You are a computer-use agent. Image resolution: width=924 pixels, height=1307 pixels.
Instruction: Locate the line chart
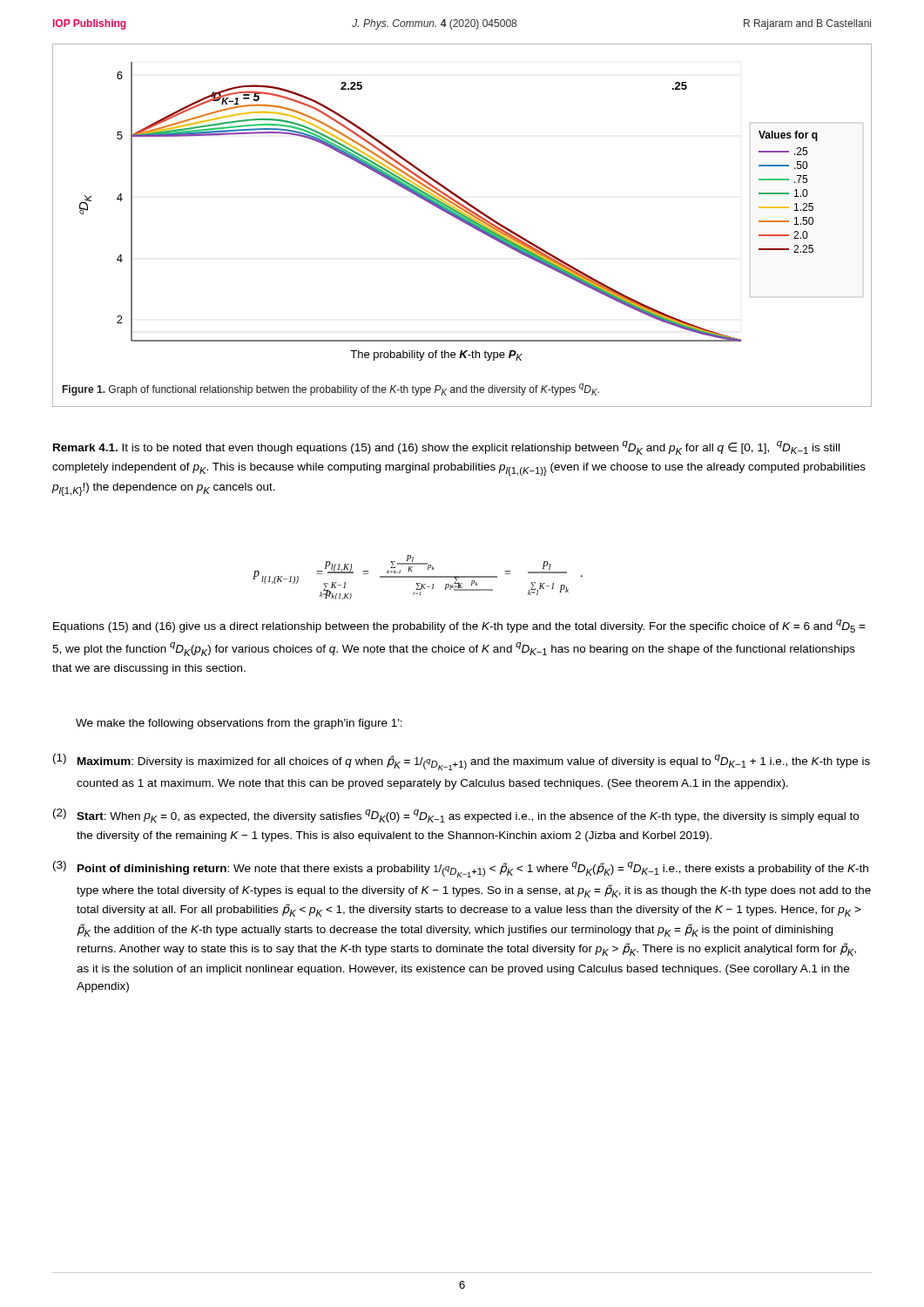(462, 225)
